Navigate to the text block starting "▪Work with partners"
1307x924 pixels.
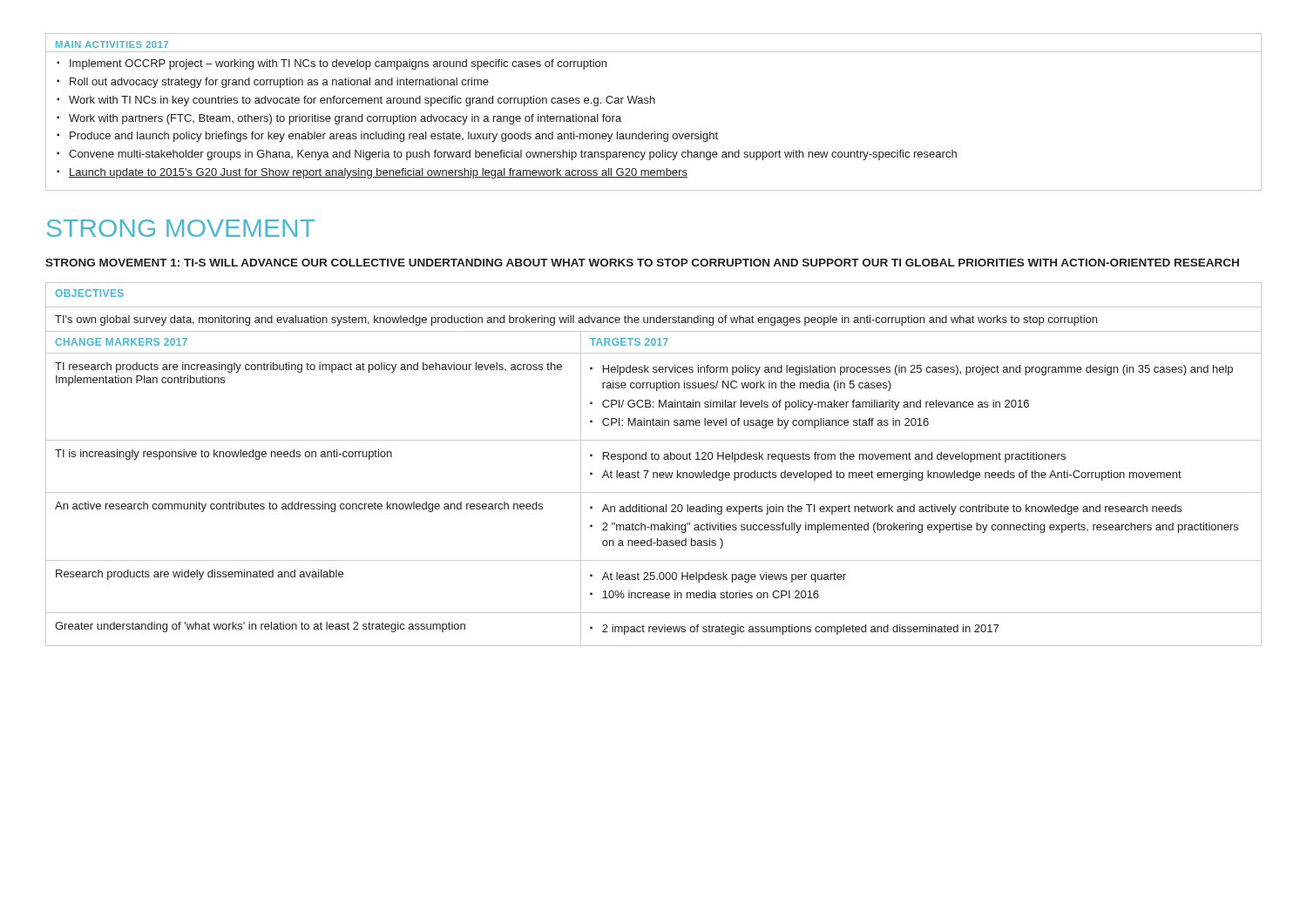click(x=339, y=118)
